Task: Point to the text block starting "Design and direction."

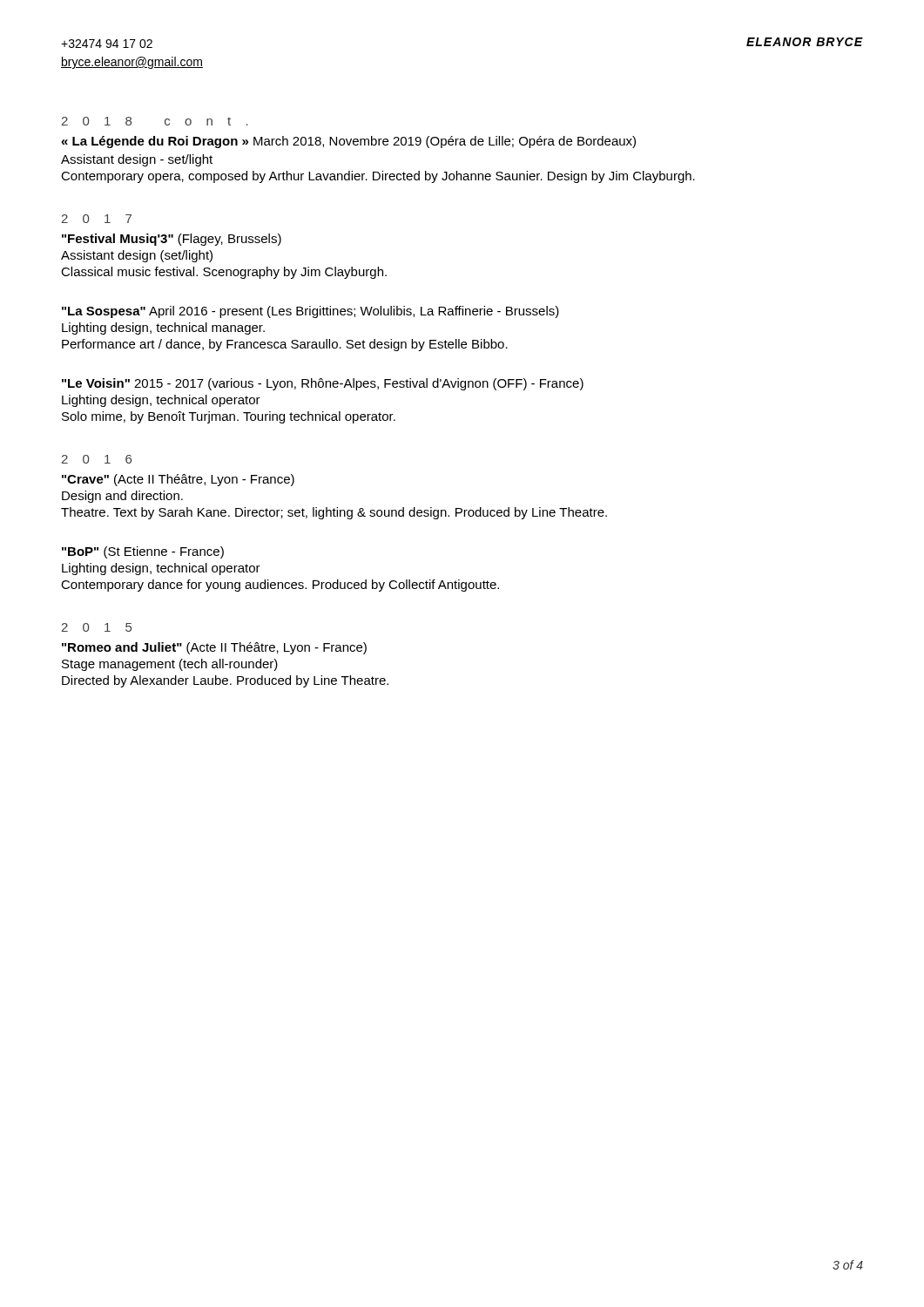Action: tap(122, 495)
